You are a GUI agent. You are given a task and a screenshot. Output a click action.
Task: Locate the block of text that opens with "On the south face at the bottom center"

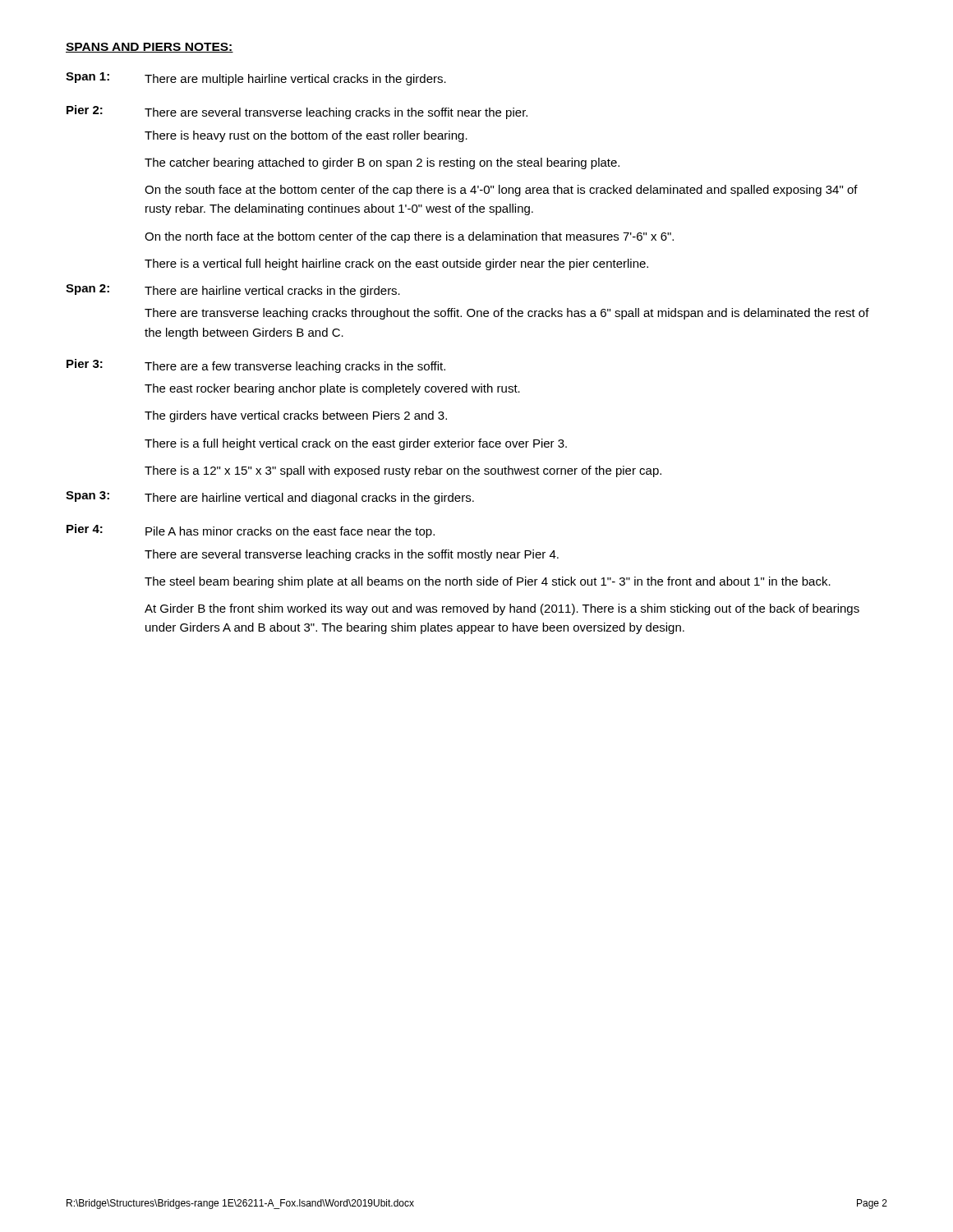[501, 199]
